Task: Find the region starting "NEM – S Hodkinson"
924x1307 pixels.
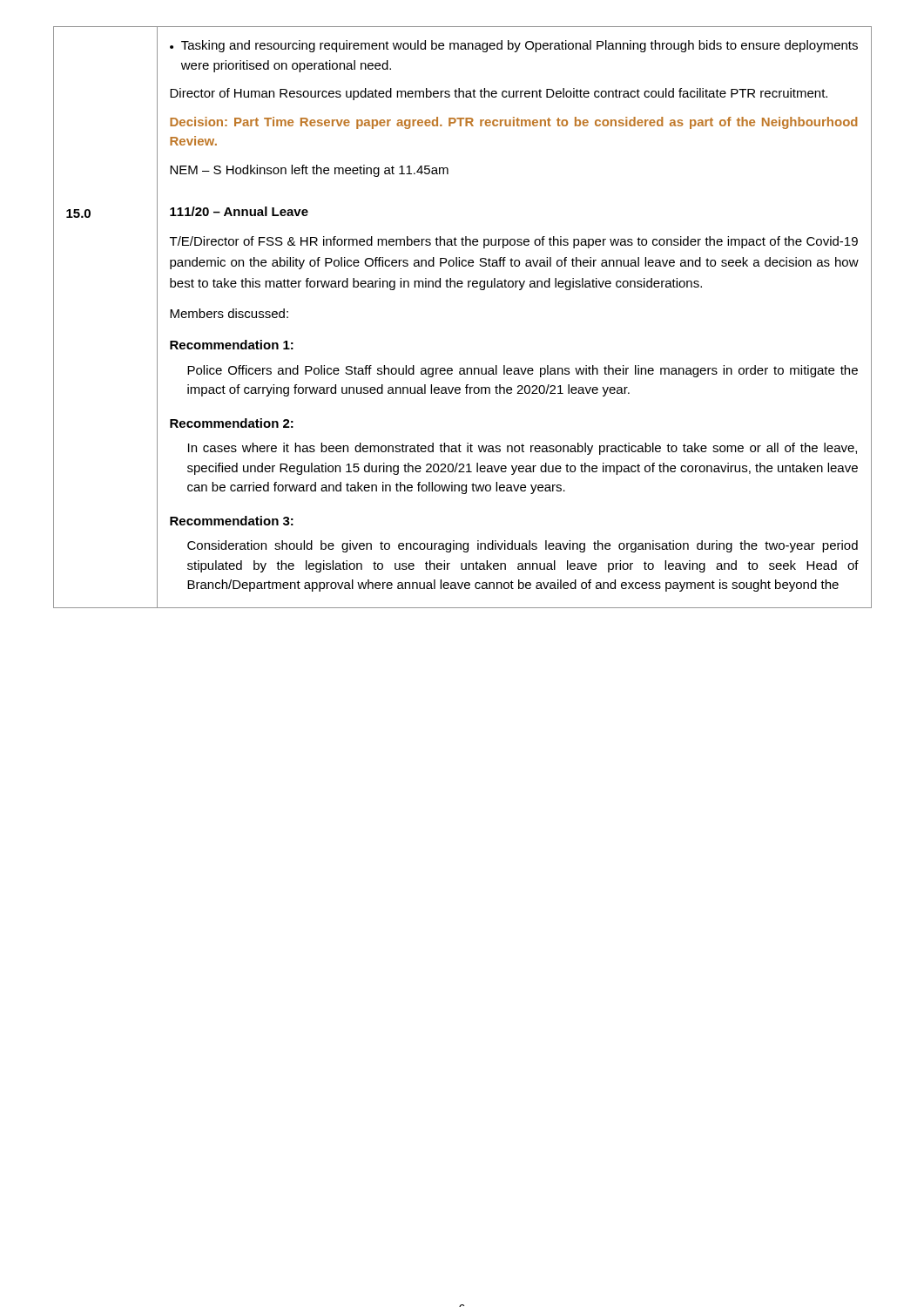Action: point(309,169)
